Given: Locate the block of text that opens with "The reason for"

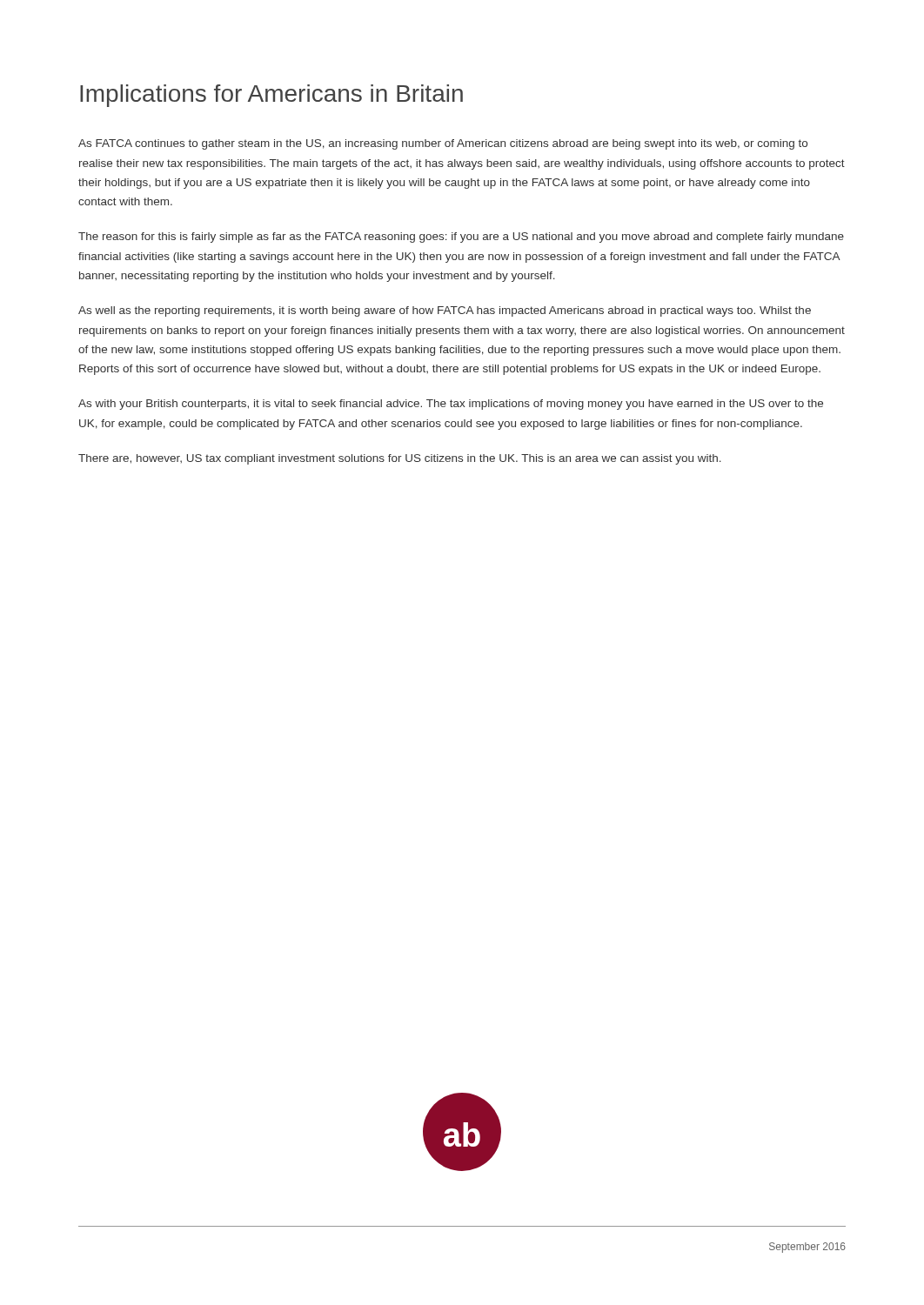Looking at the screenshot, I should [461, 256].
